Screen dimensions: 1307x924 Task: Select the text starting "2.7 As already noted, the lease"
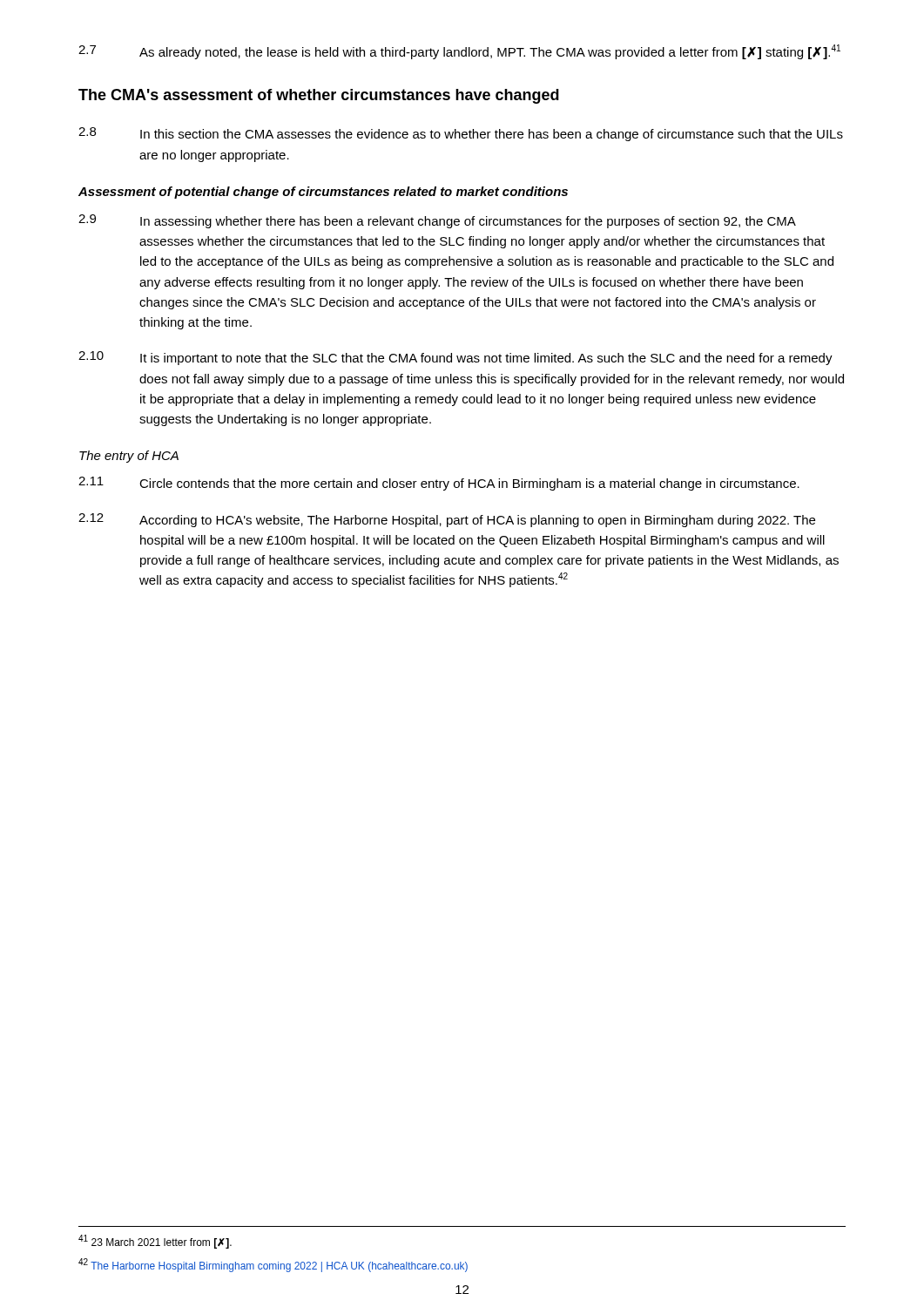(462, 52)
